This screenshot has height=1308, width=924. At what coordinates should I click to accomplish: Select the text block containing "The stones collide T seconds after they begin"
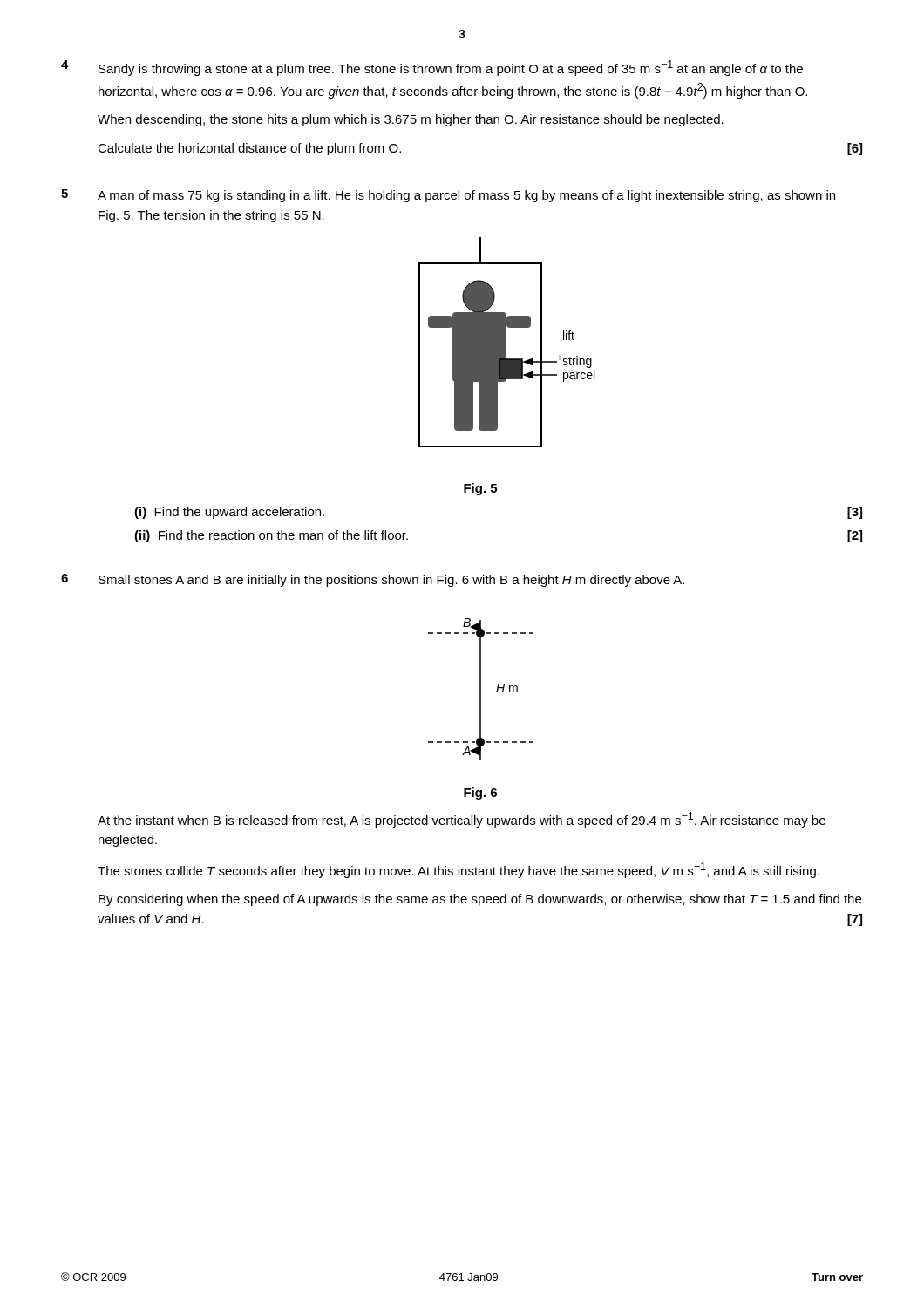click(x=459, y=869)
